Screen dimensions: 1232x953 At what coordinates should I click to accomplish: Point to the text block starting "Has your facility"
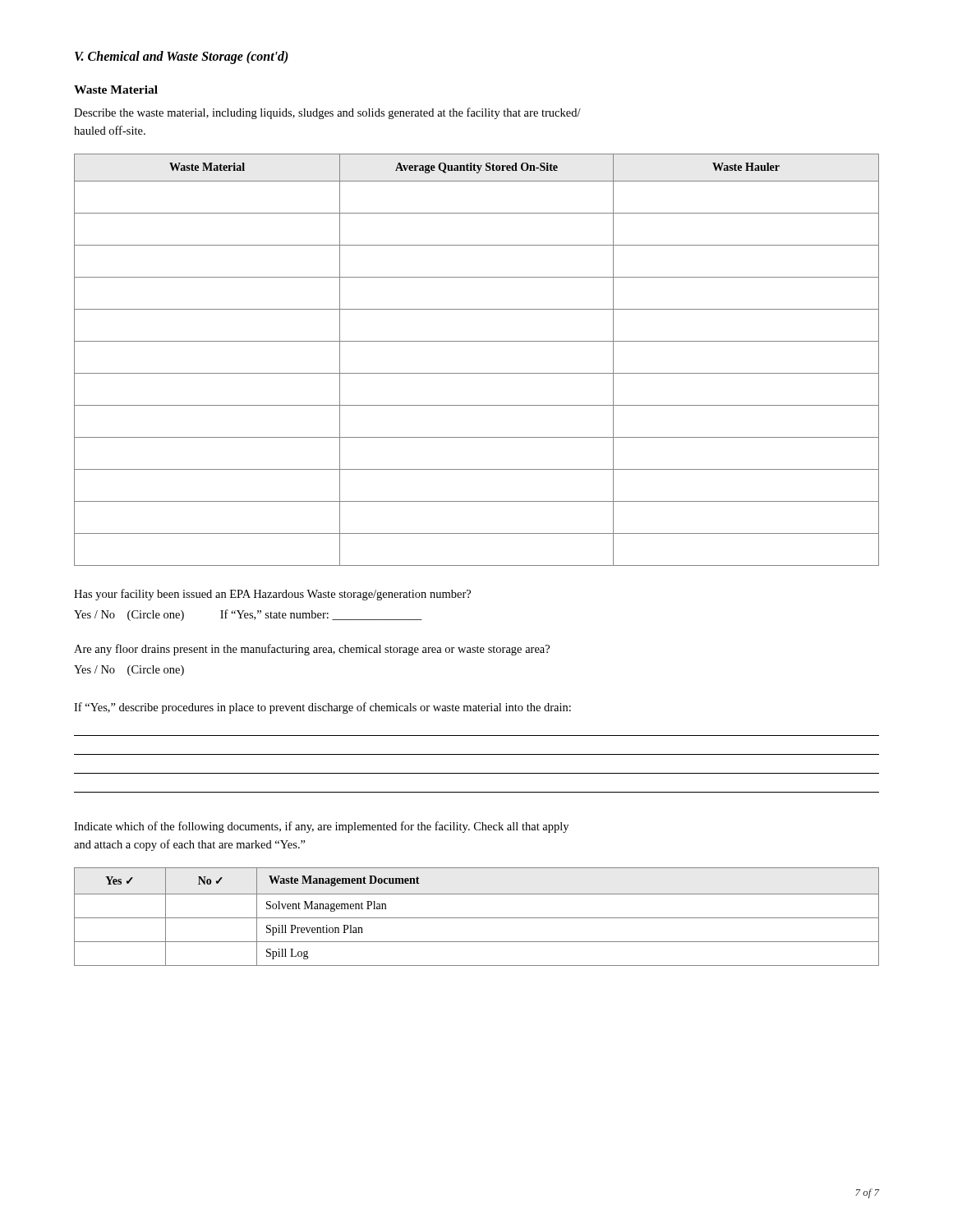pyautogui.click(x=273, y=604)
